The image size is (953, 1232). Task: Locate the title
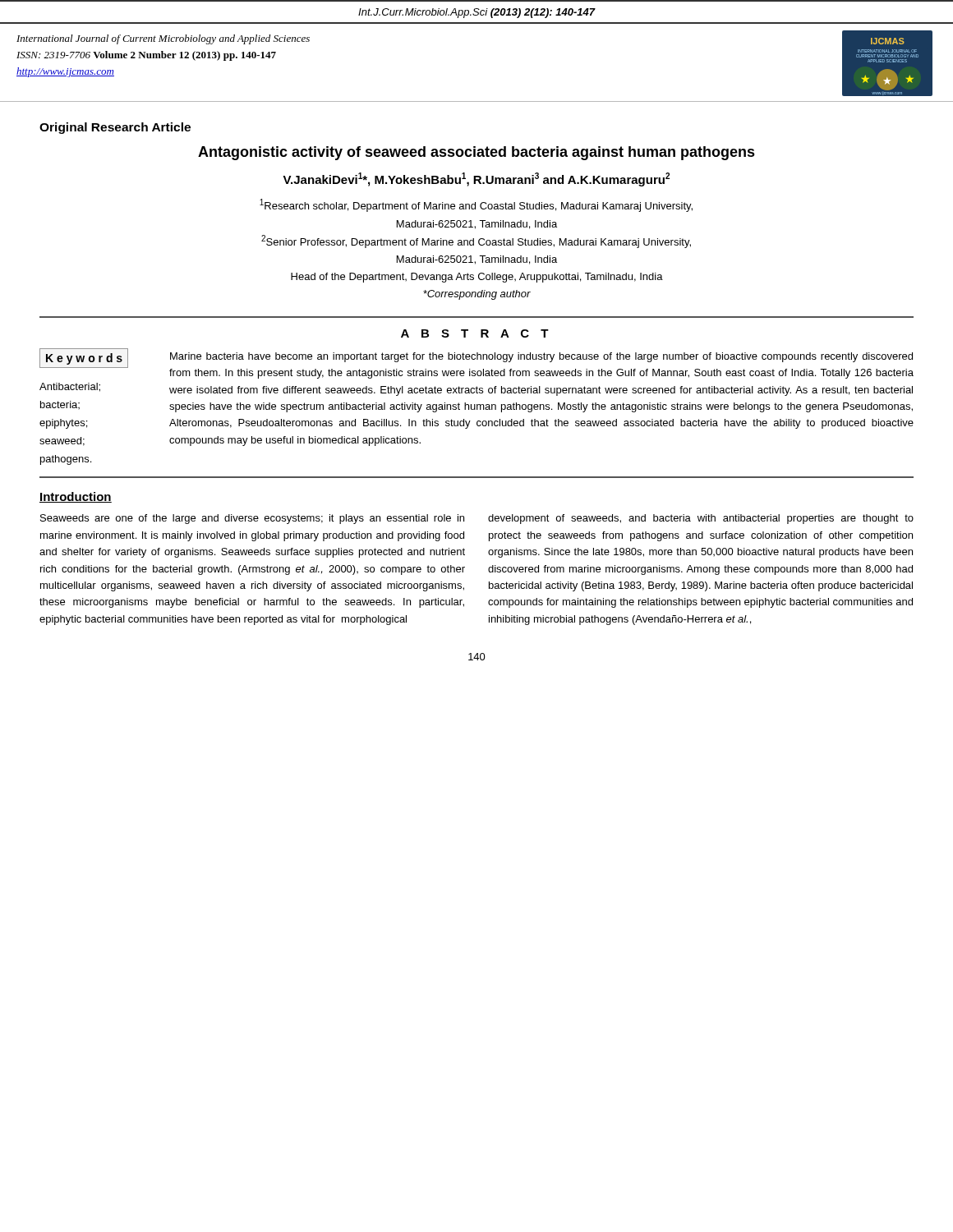[476, 152]
